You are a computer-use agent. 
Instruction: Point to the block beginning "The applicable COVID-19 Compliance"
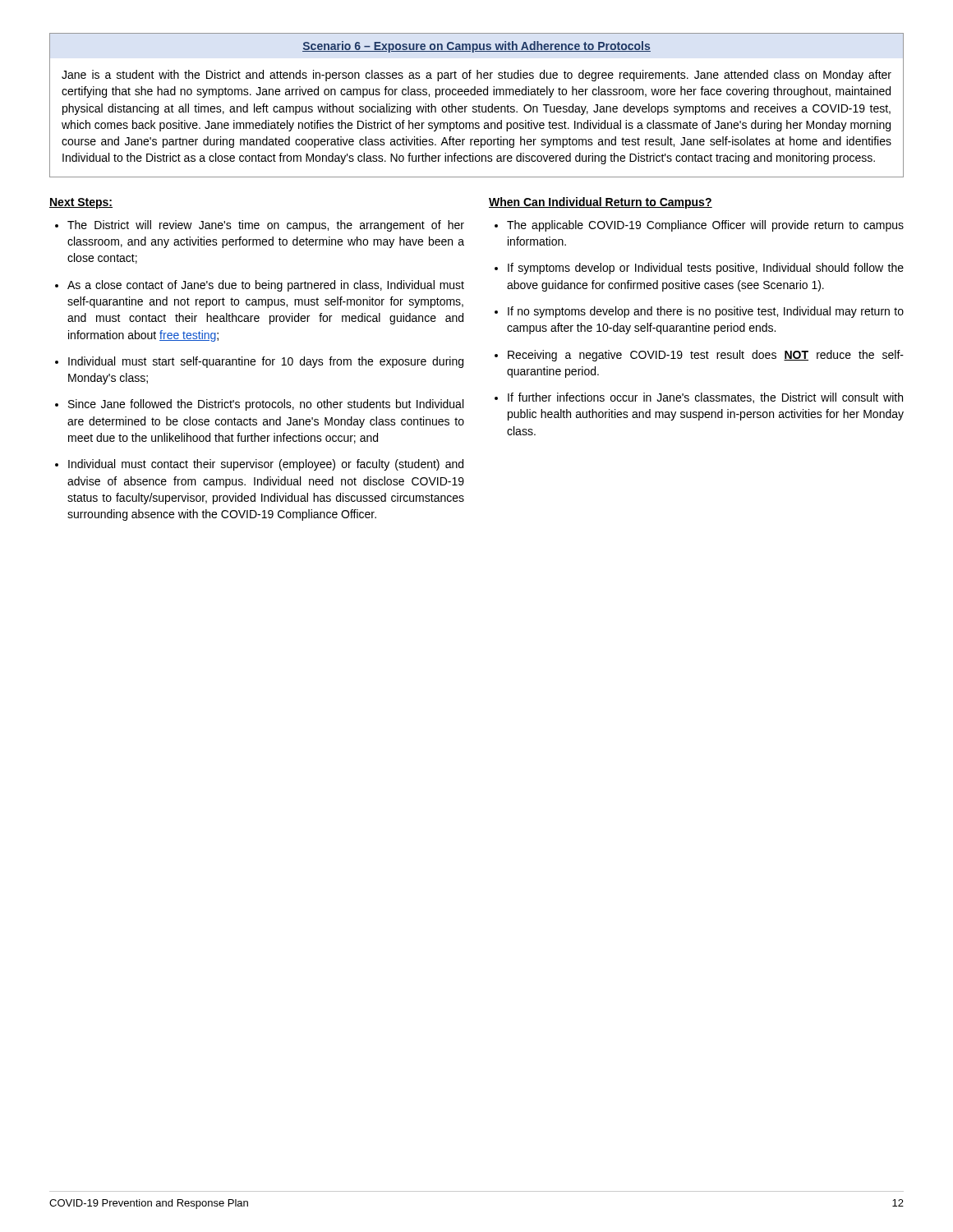(705, 233)
